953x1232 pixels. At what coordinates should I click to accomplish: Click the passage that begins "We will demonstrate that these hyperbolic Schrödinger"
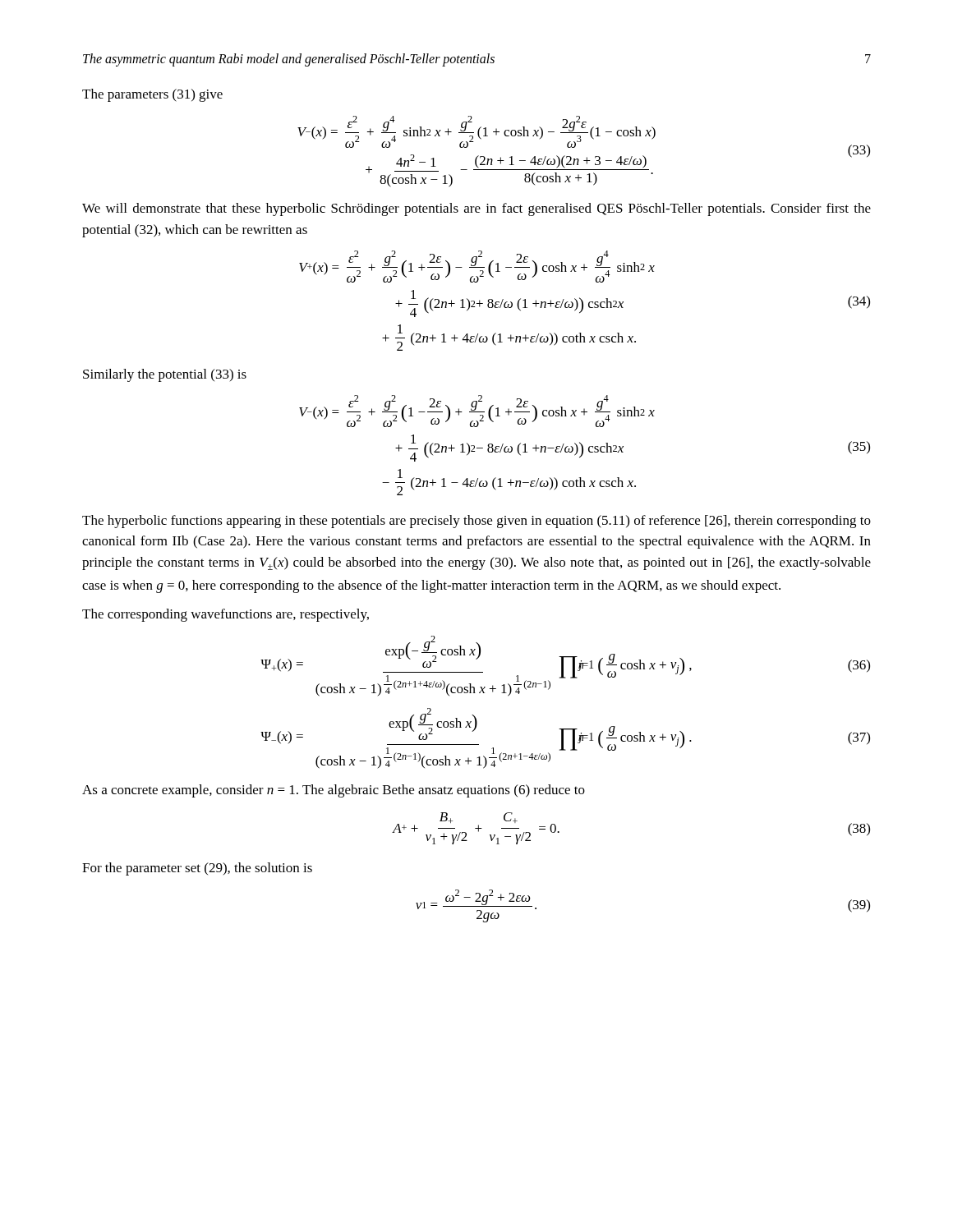476,219
